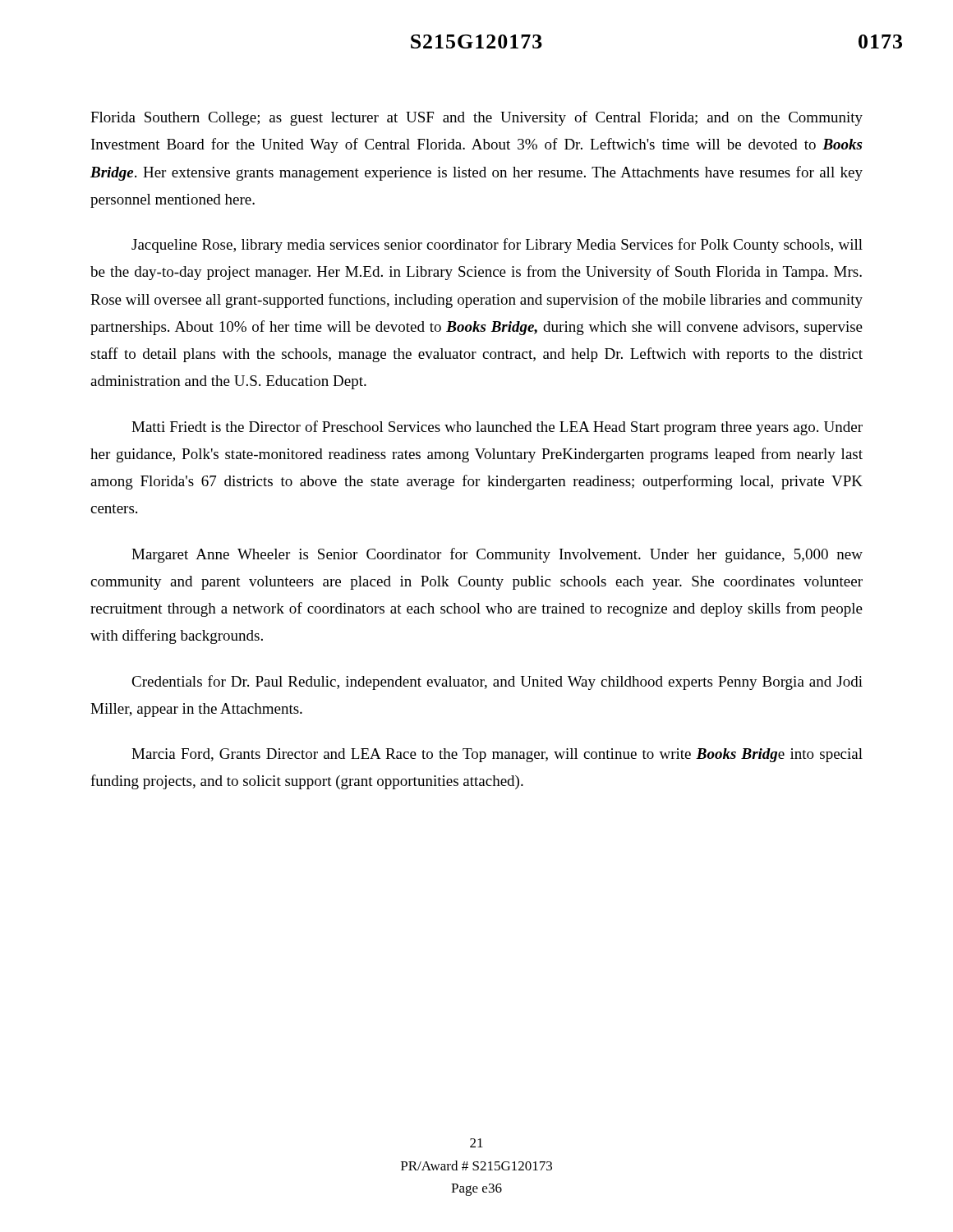Point to the block beginning "Florida Southern College; as"
The width and height of the screenshot is (953, 1232).
pos(476,158)
